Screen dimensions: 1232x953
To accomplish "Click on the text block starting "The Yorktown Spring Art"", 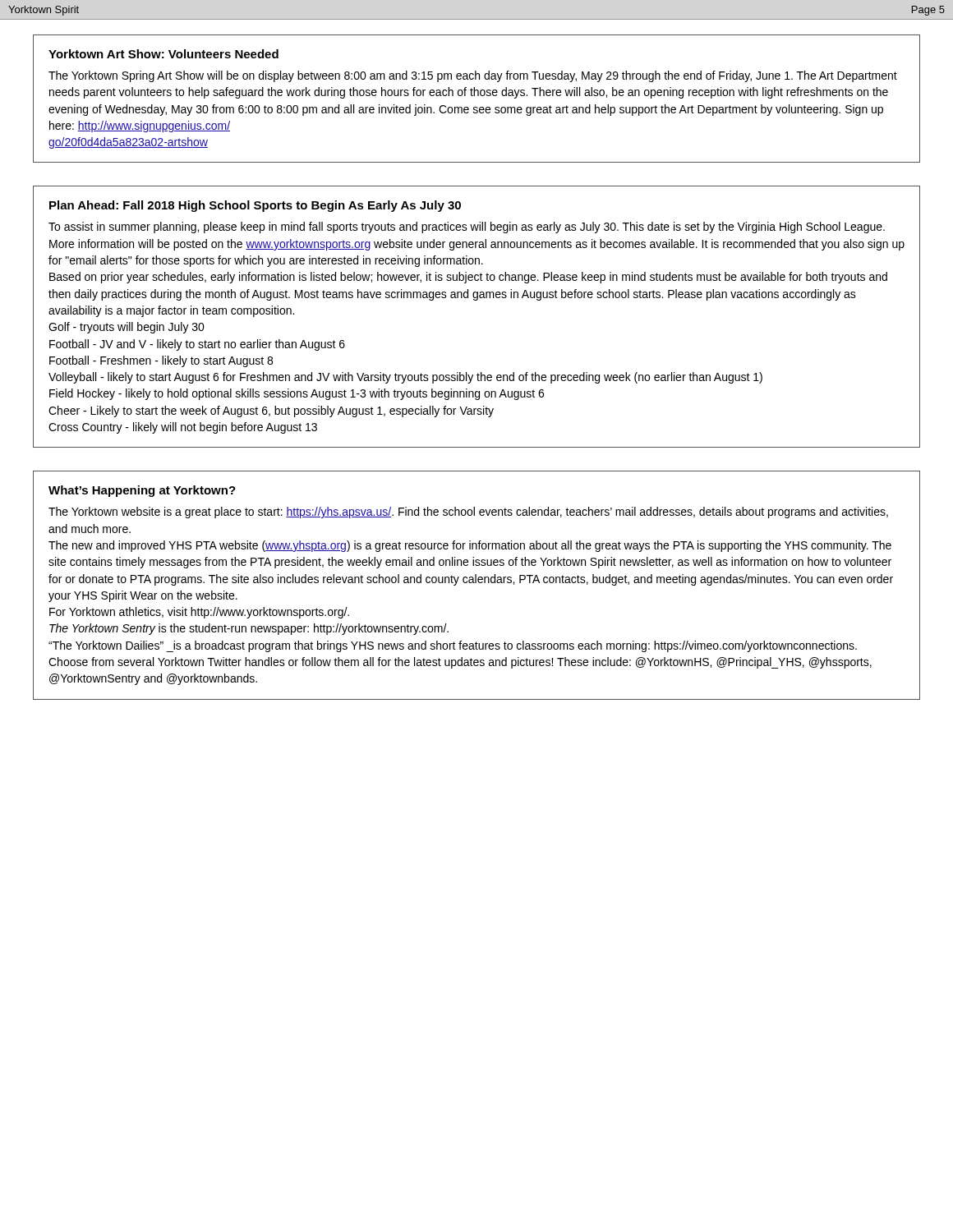I will [x=476, y=109].
